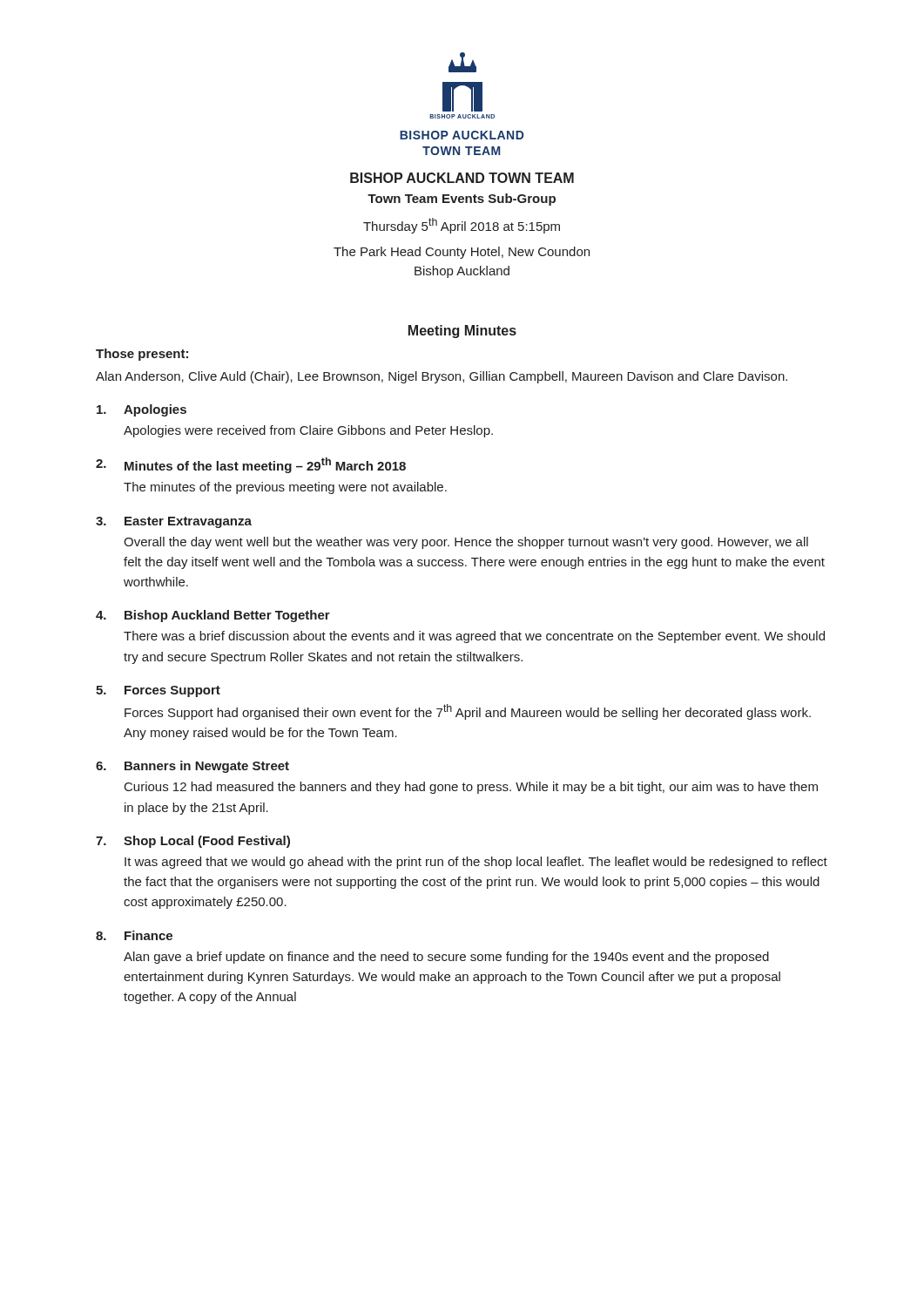The width and height of the screenshot is (924, 1307).
Task: Locate the passage starting "7. Shop Local (Food Festival) It was agreed"
Action: click(462, 872)
